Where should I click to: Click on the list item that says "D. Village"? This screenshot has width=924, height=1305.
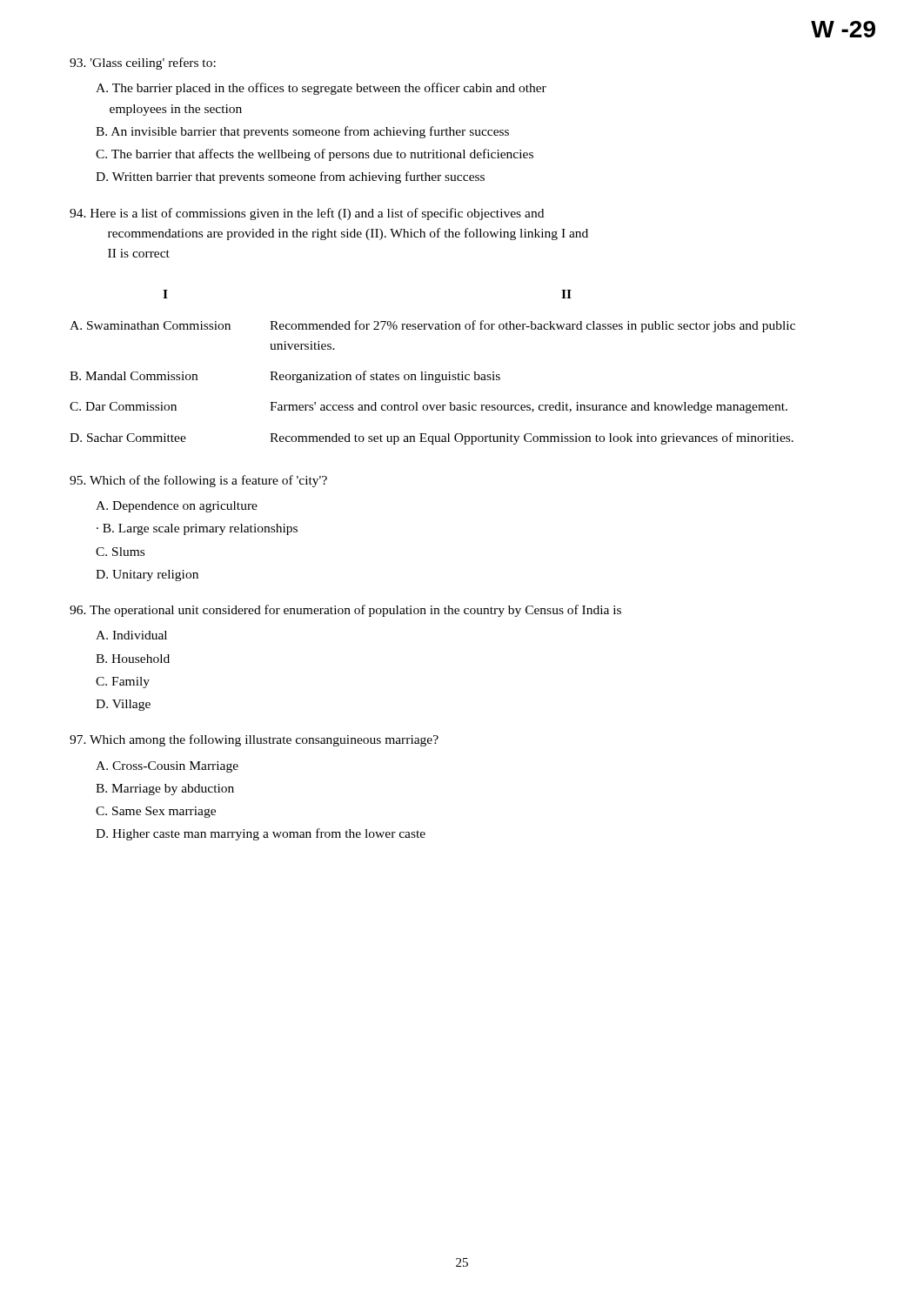pyautogui.click(x=123, y=703)
